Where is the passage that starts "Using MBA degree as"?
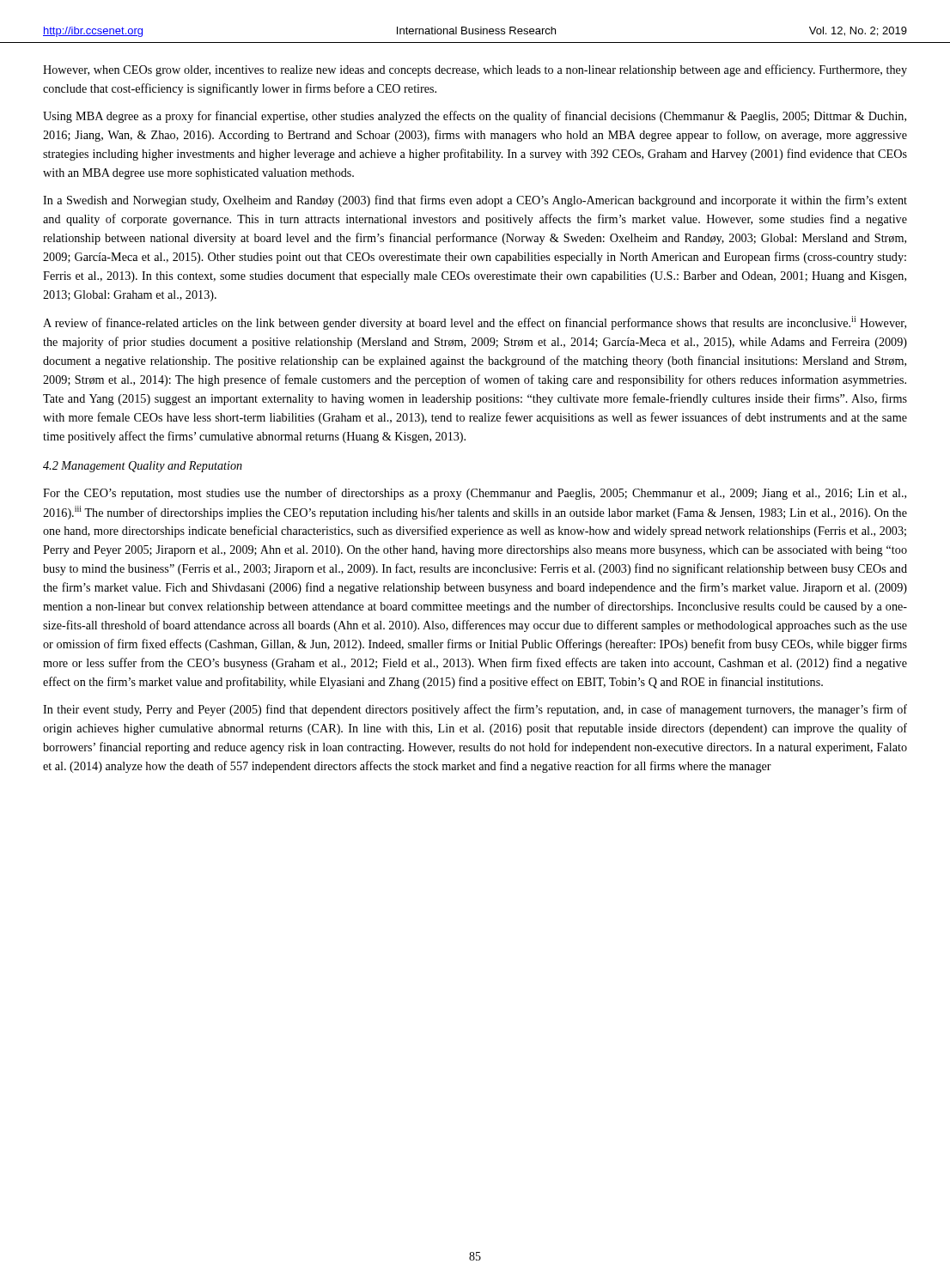This screenshot has width=950, height=1288. tap(475, 144)
